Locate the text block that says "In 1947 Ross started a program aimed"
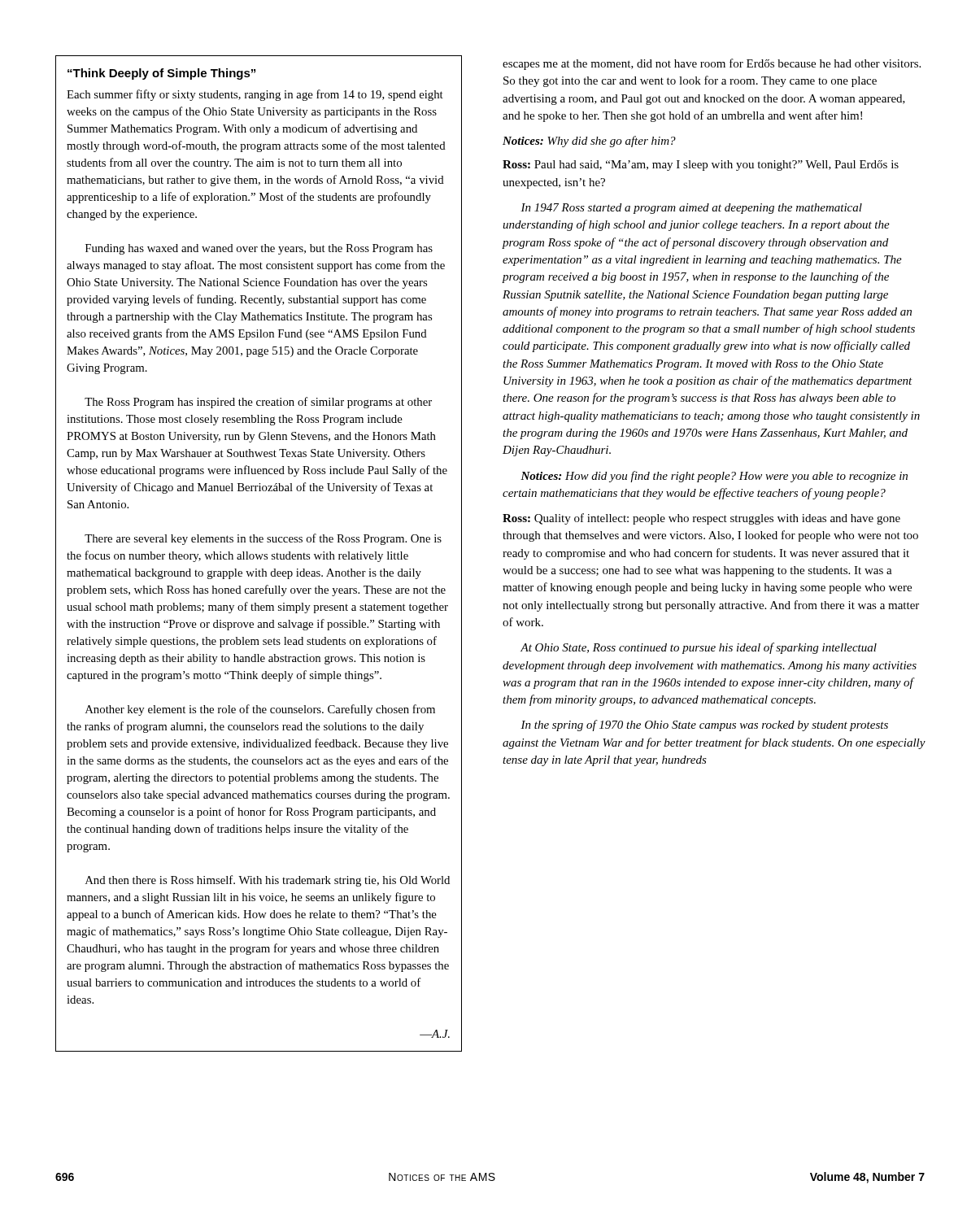Screen dimensions: 1220x980 coord(714,329)
